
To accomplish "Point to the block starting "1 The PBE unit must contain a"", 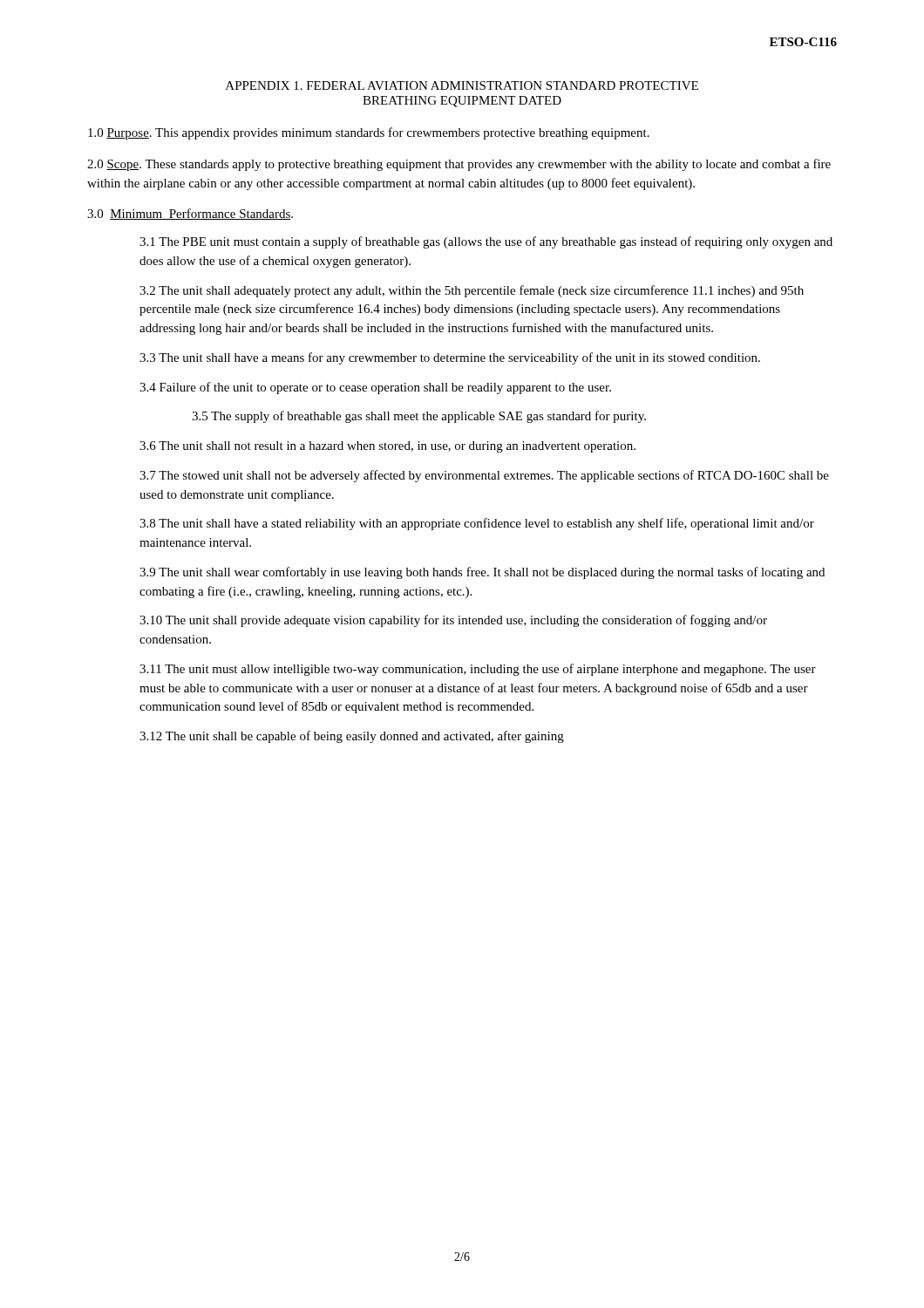I will (x=462, y=252).
